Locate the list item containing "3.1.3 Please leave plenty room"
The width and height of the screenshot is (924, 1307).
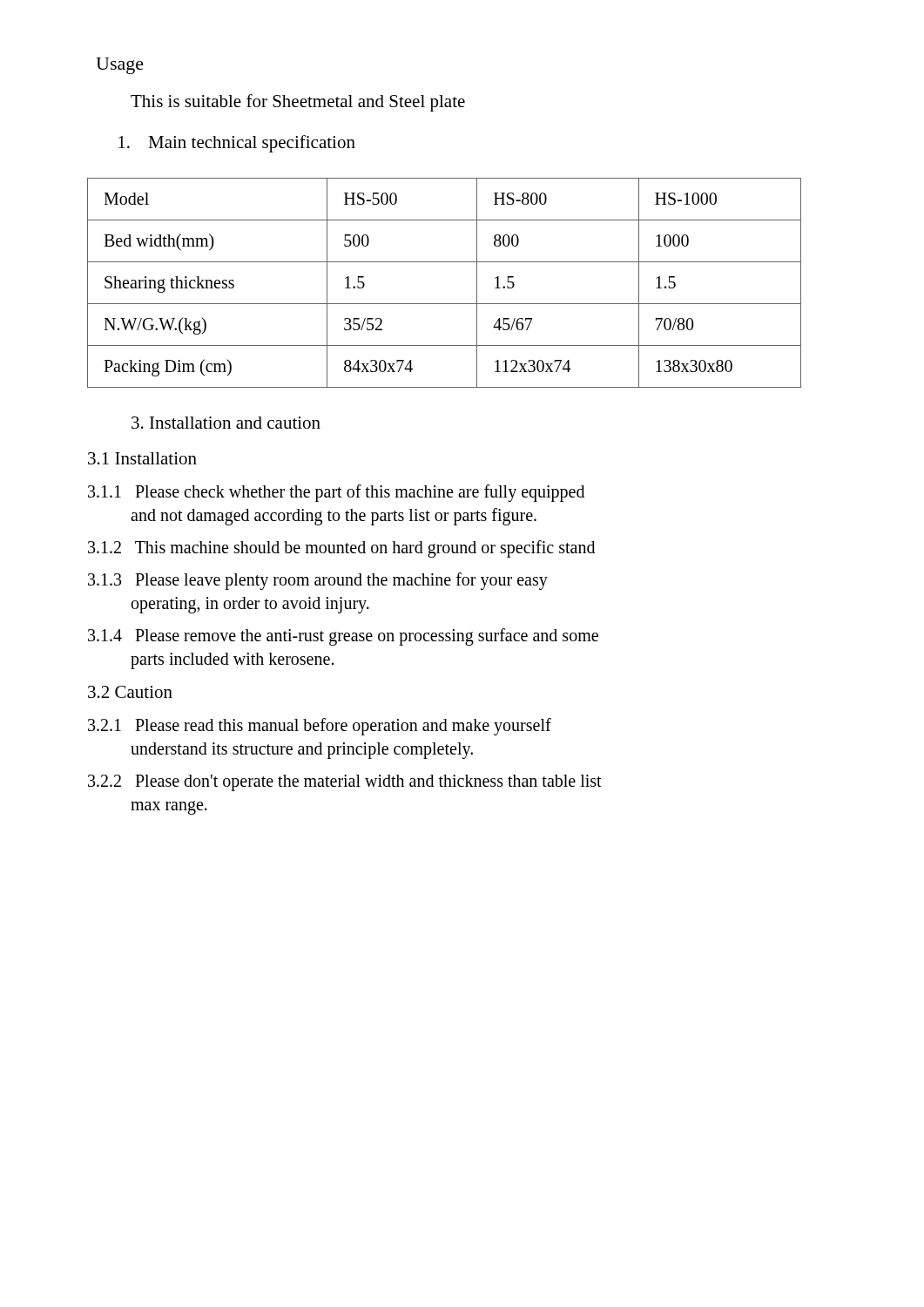[471, 592]
